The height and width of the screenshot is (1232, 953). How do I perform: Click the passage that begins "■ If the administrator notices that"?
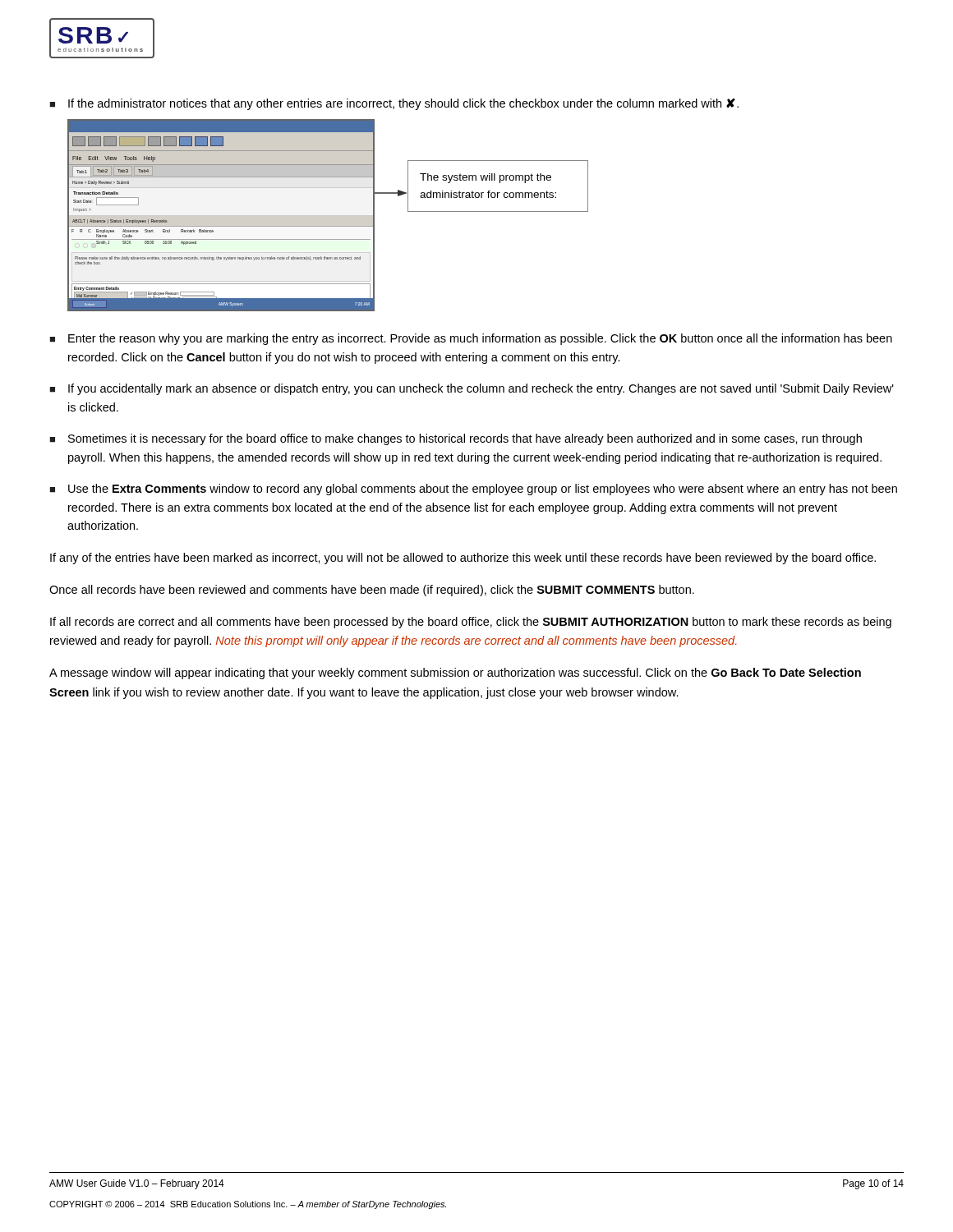(x=476, y=104)
